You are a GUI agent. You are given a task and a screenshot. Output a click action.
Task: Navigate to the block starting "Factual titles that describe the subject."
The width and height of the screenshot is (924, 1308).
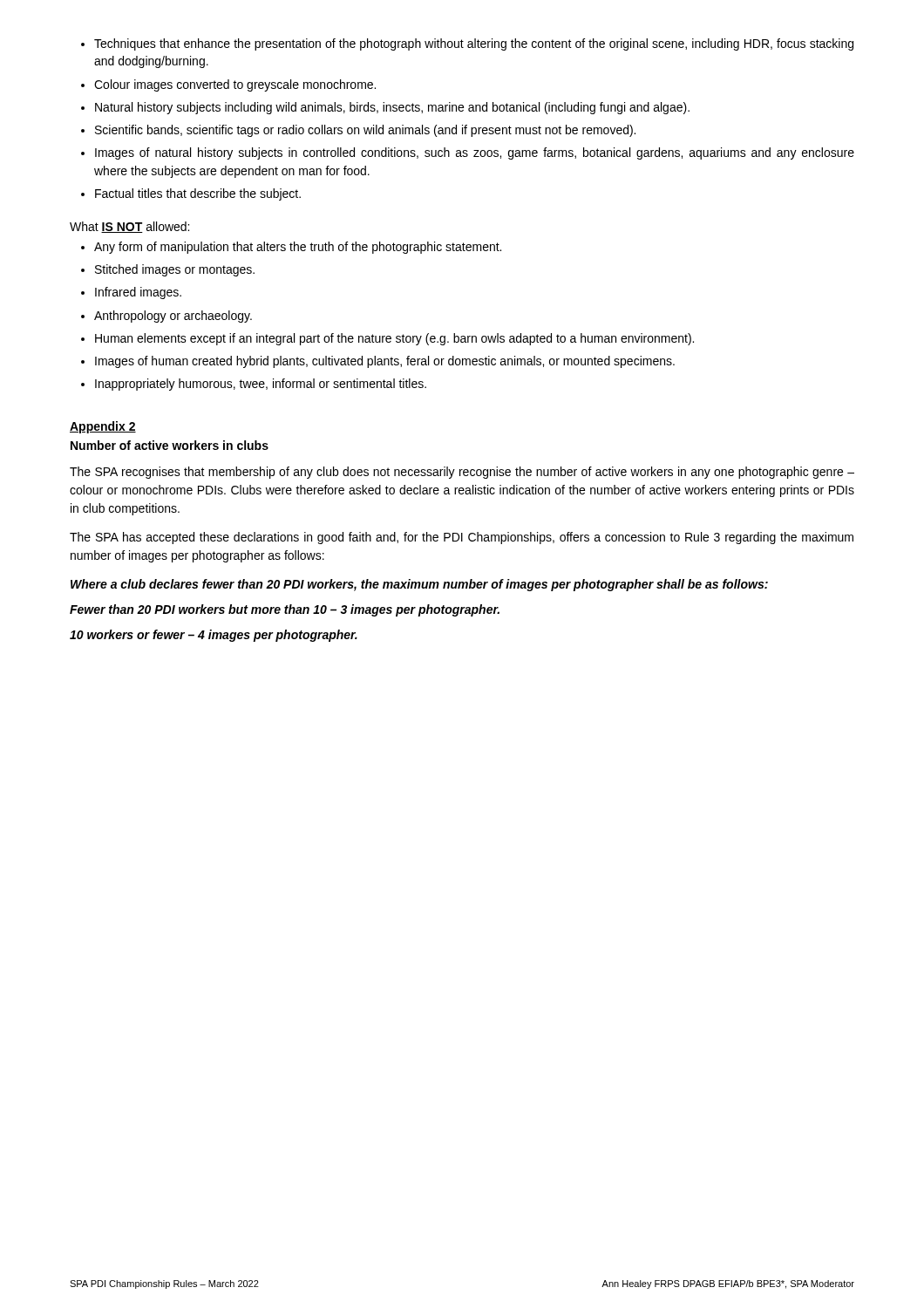coord(198,194)
